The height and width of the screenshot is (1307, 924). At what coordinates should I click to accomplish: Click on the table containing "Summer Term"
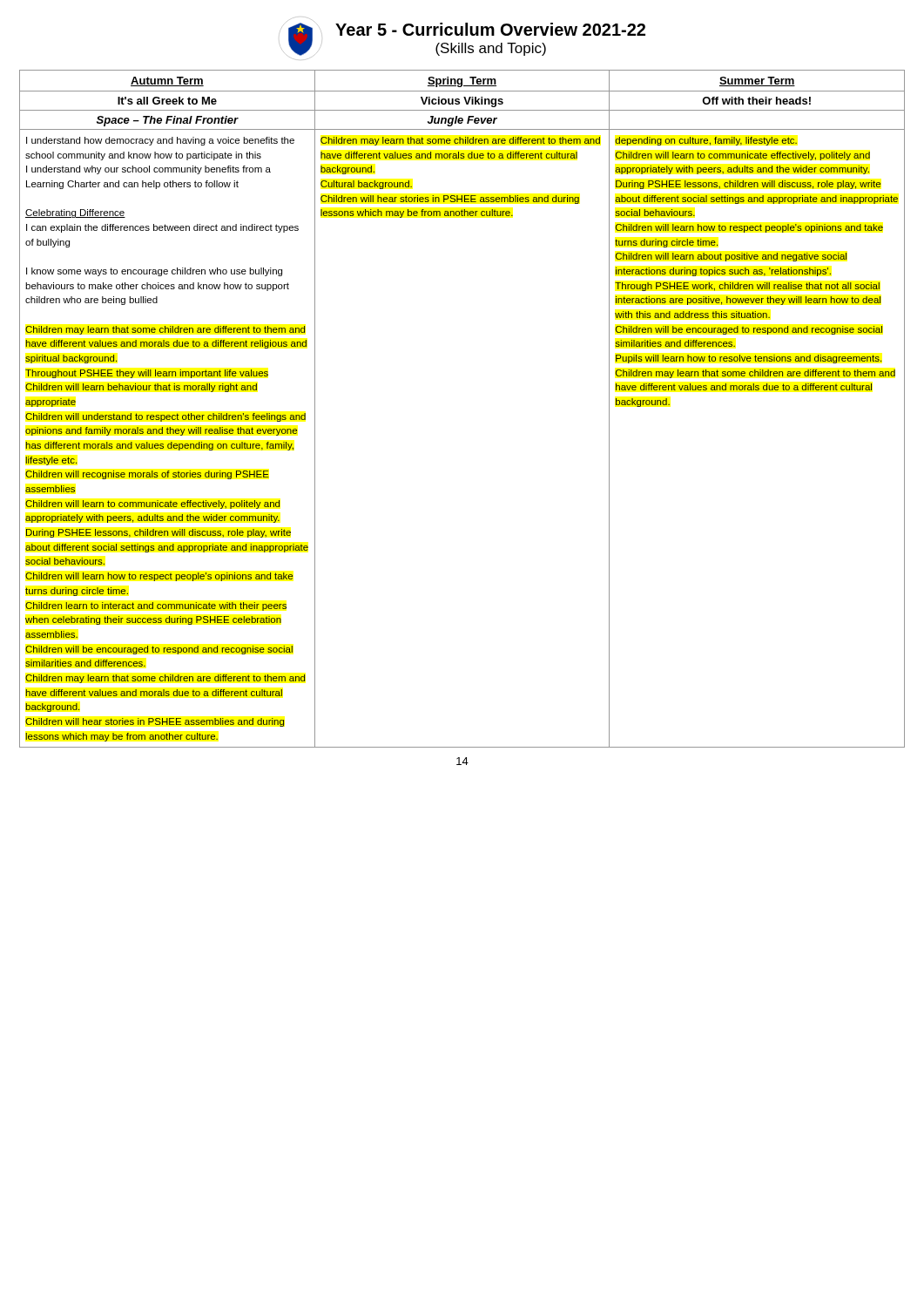(462, 409)
